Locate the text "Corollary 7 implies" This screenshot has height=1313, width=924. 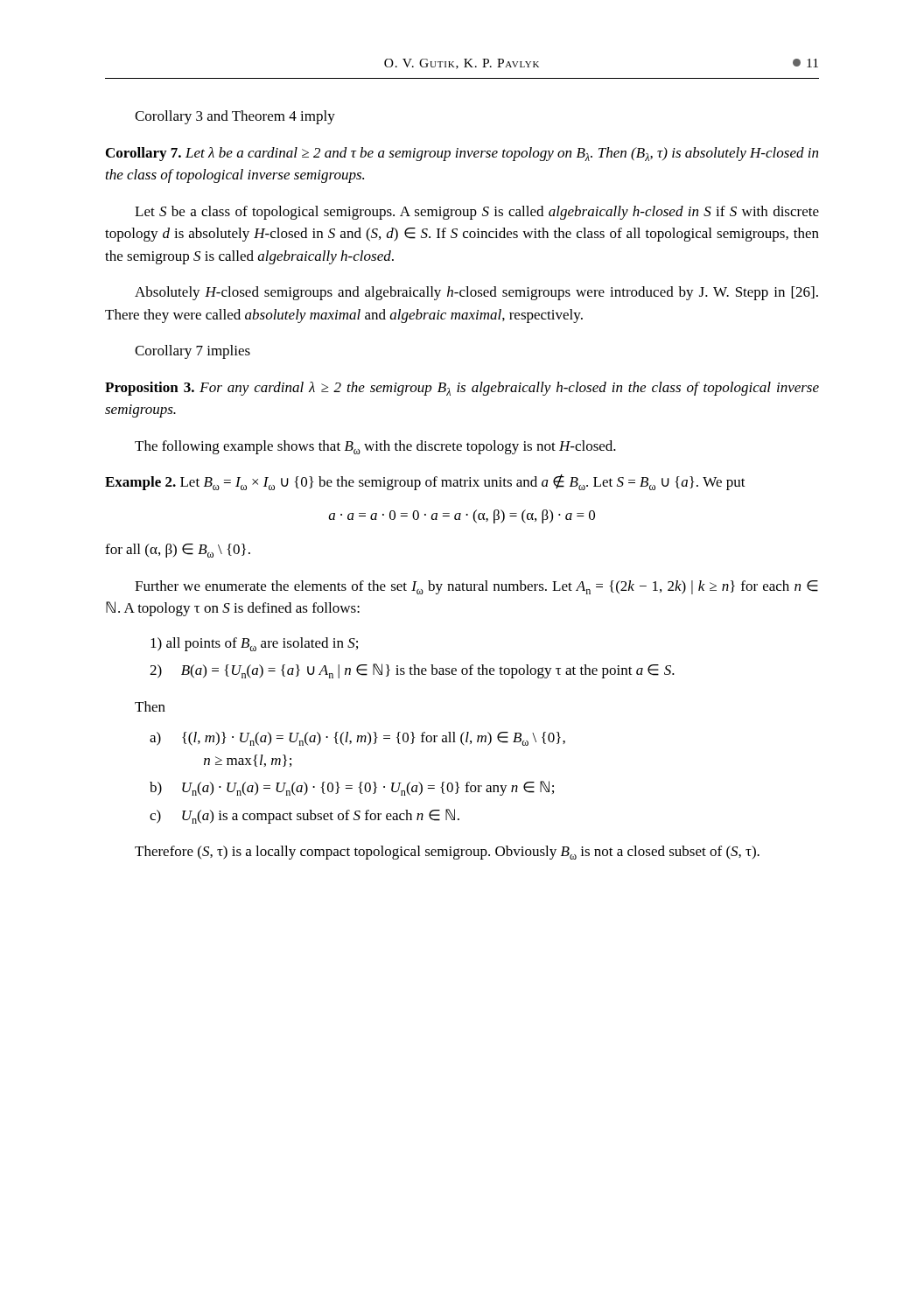[x=192, y=352]
